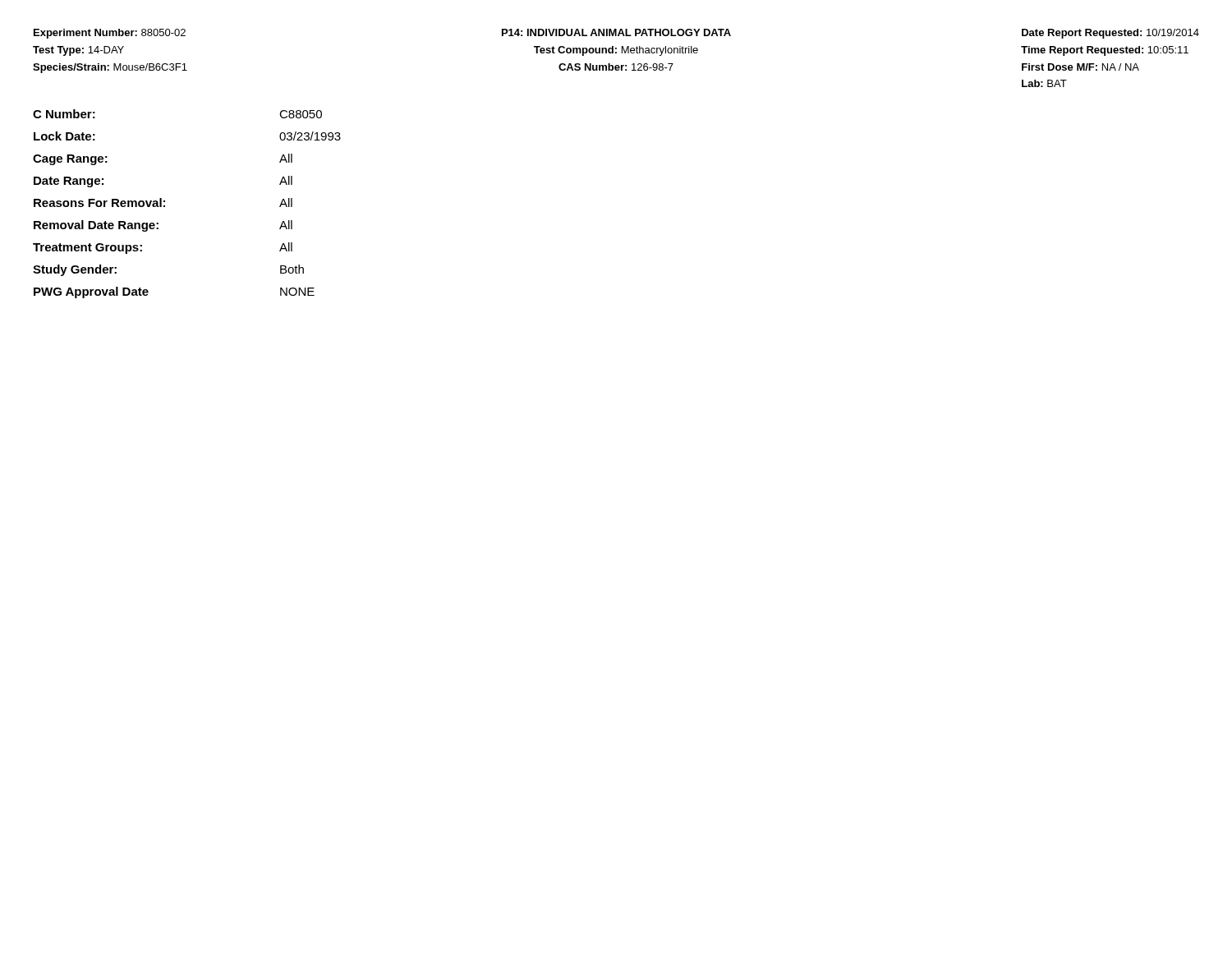Point to the block starting "Date Range: All"
The height and width of the screenshot is (953, 1232).
click(x=67, y=181)
